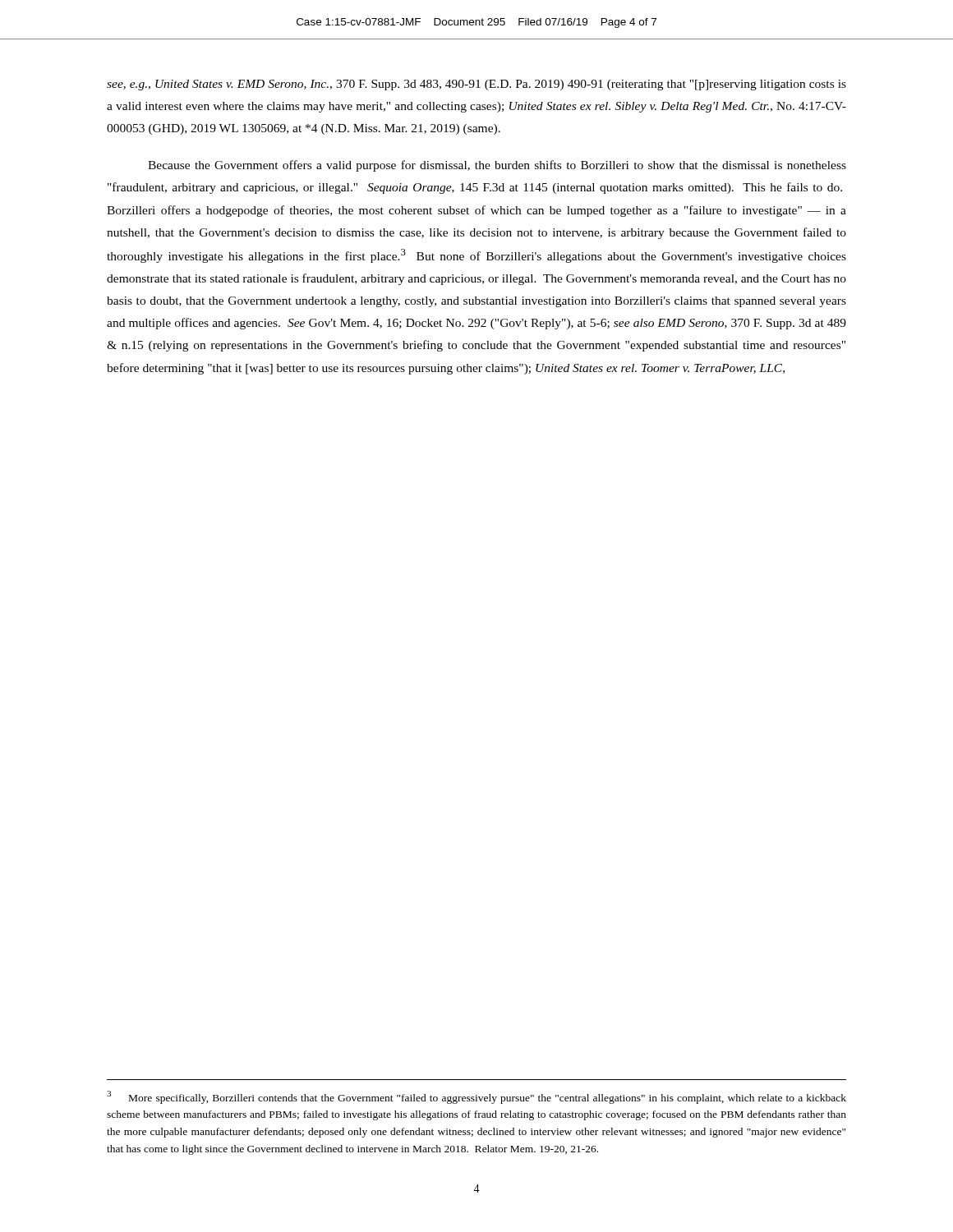Viewport: 953px width, 1232px height.
Task: Navigate to the passage starting "see, e.g., United"
Action: [476, 106]
